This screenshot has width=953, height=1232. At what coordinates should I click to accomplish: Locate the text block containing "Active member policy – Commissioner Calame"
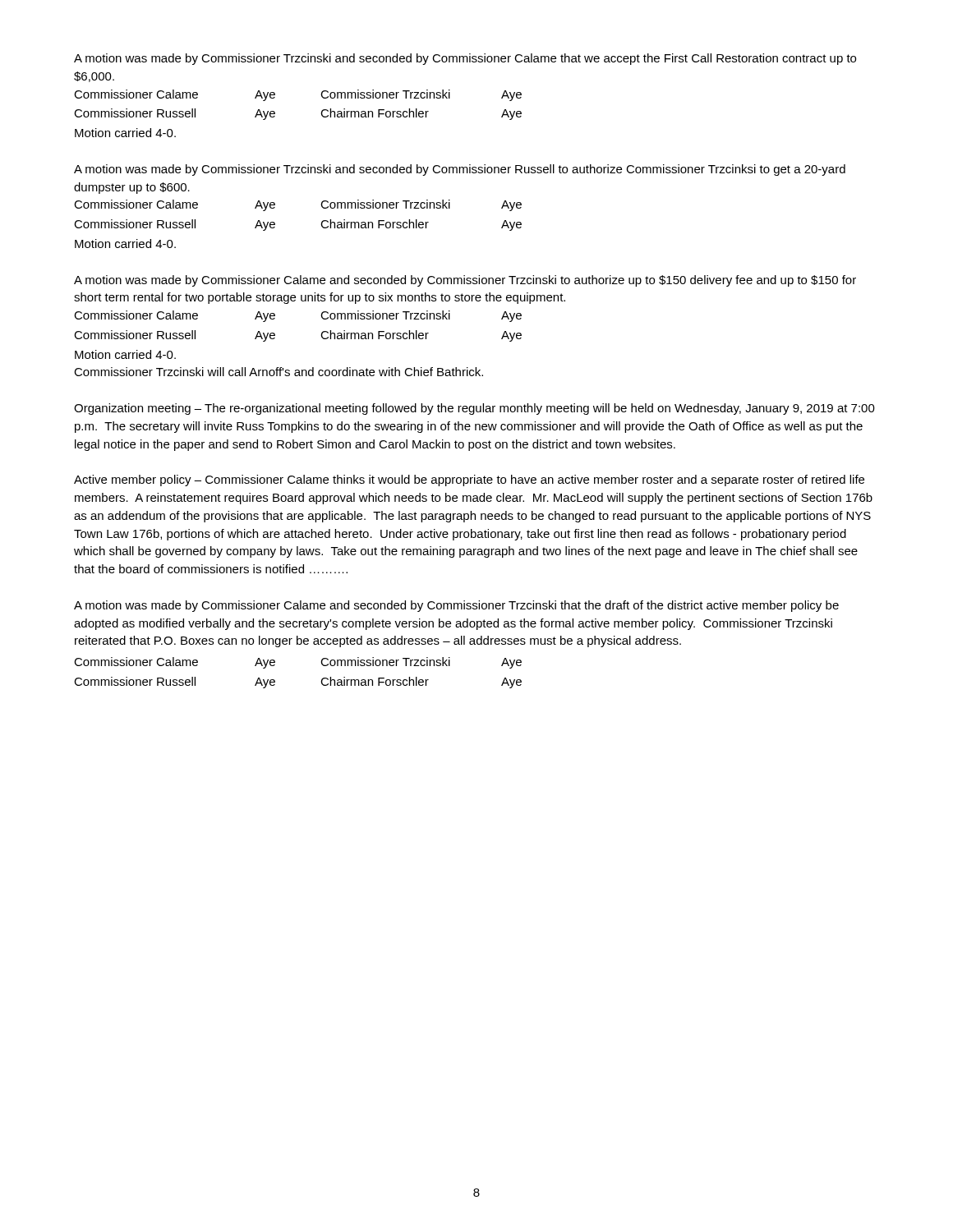click(473, 524)
